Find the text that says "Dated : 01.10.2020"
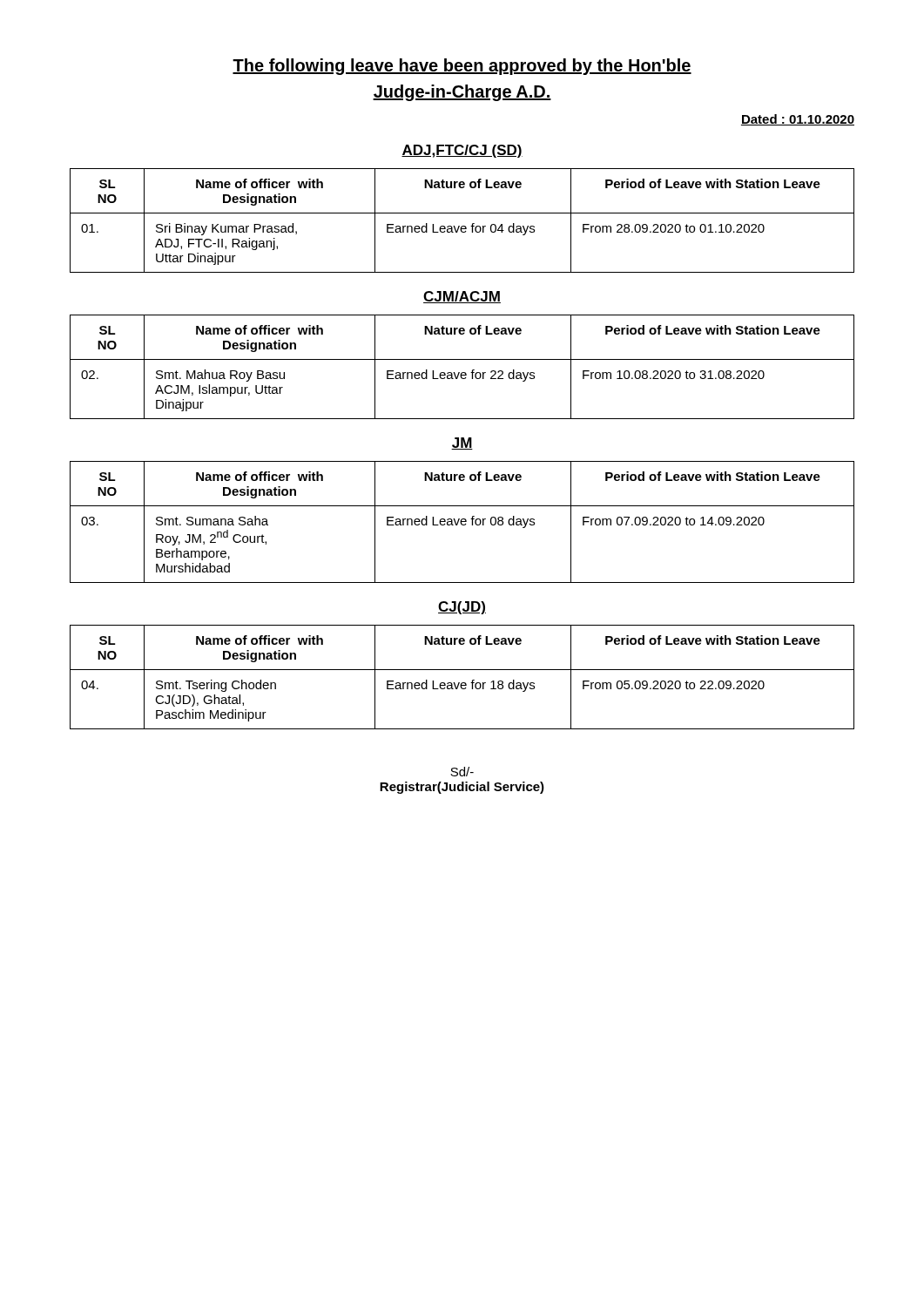The height and width of the screenshot is (1307, 924). pyautogui.click(x=798, y=119)
